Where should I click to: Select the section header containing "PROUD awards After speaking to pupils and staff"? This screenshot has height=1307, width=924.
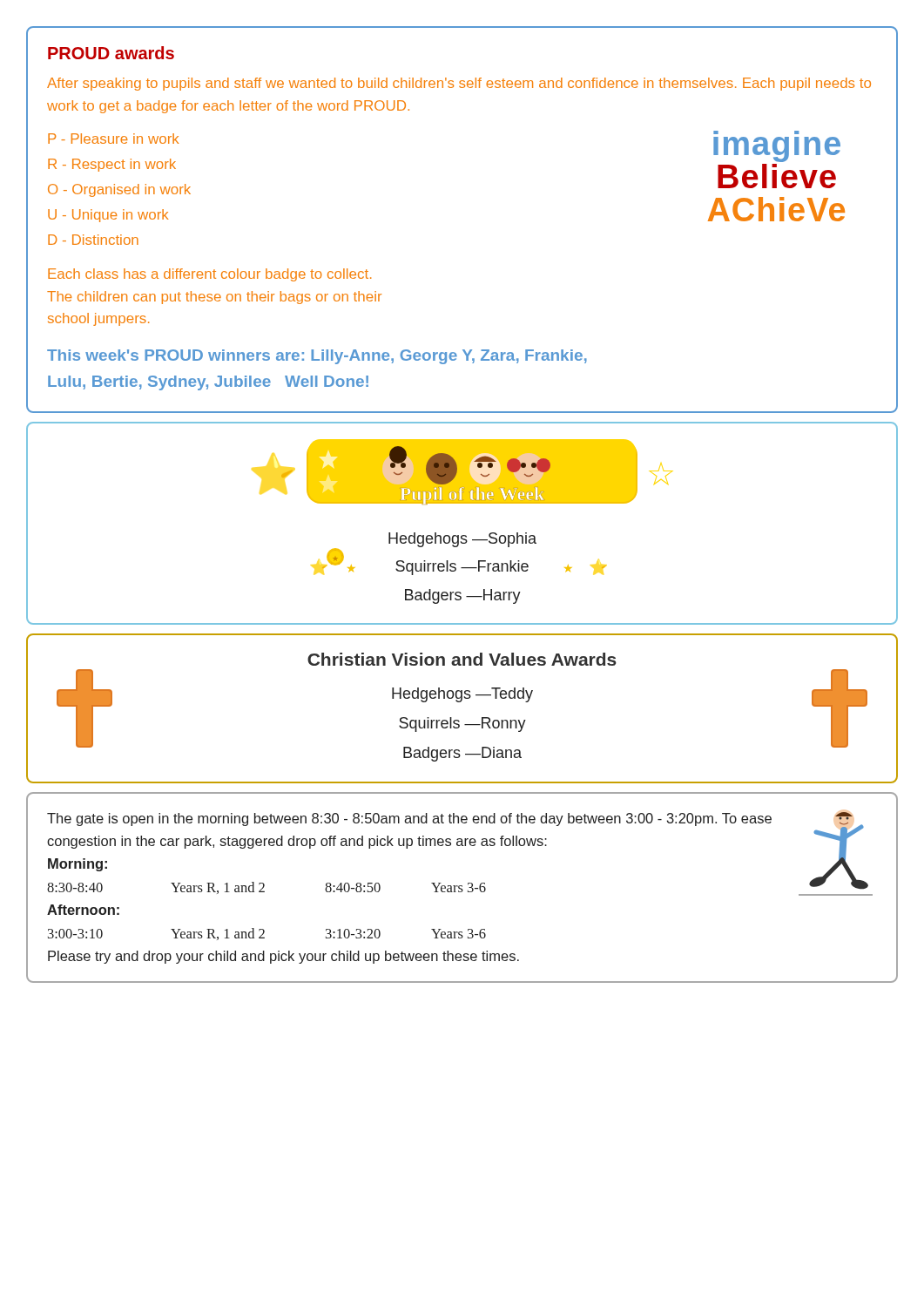tap(111, 53)
